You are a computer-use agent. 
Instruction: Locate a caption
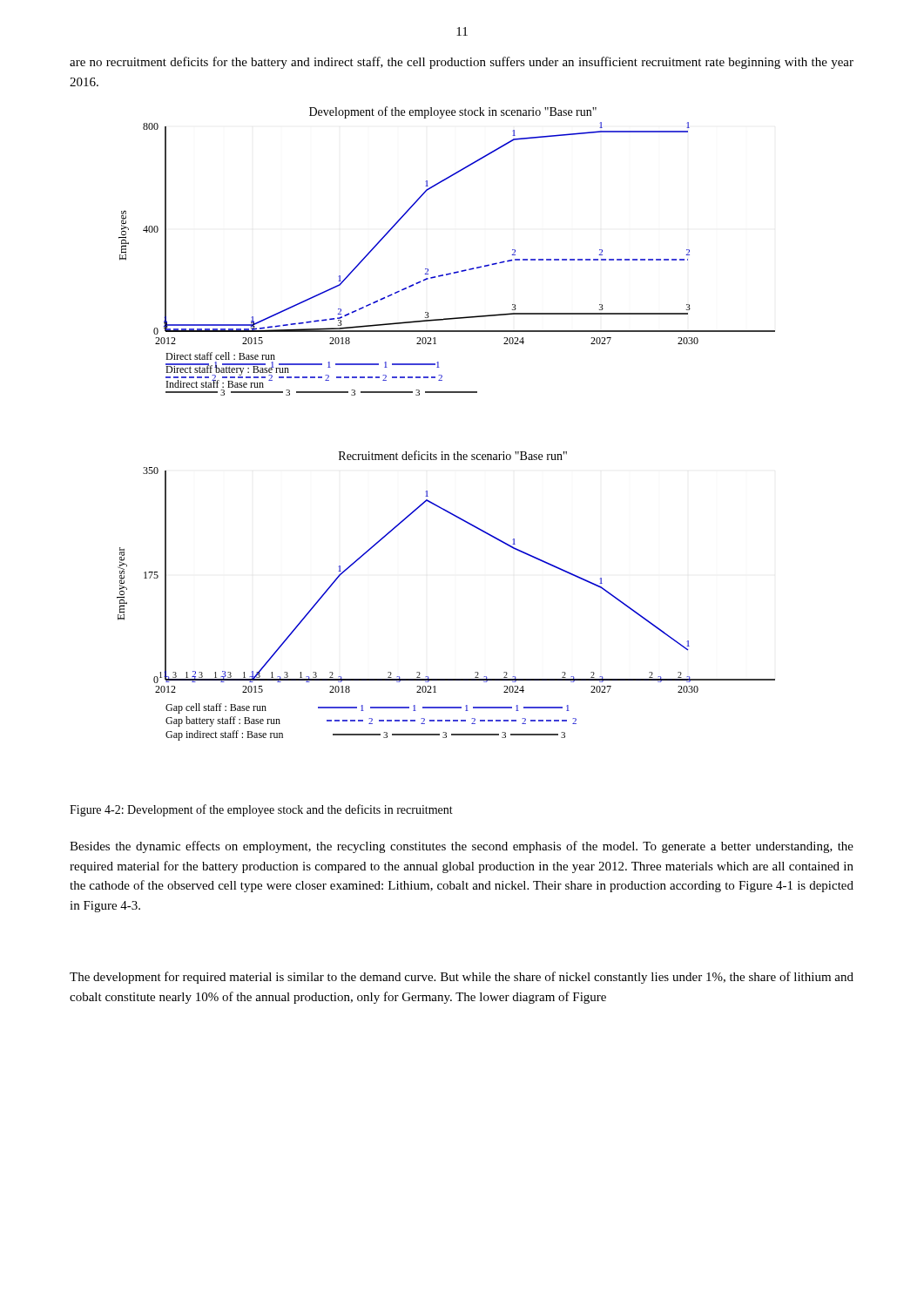[261, 810]
